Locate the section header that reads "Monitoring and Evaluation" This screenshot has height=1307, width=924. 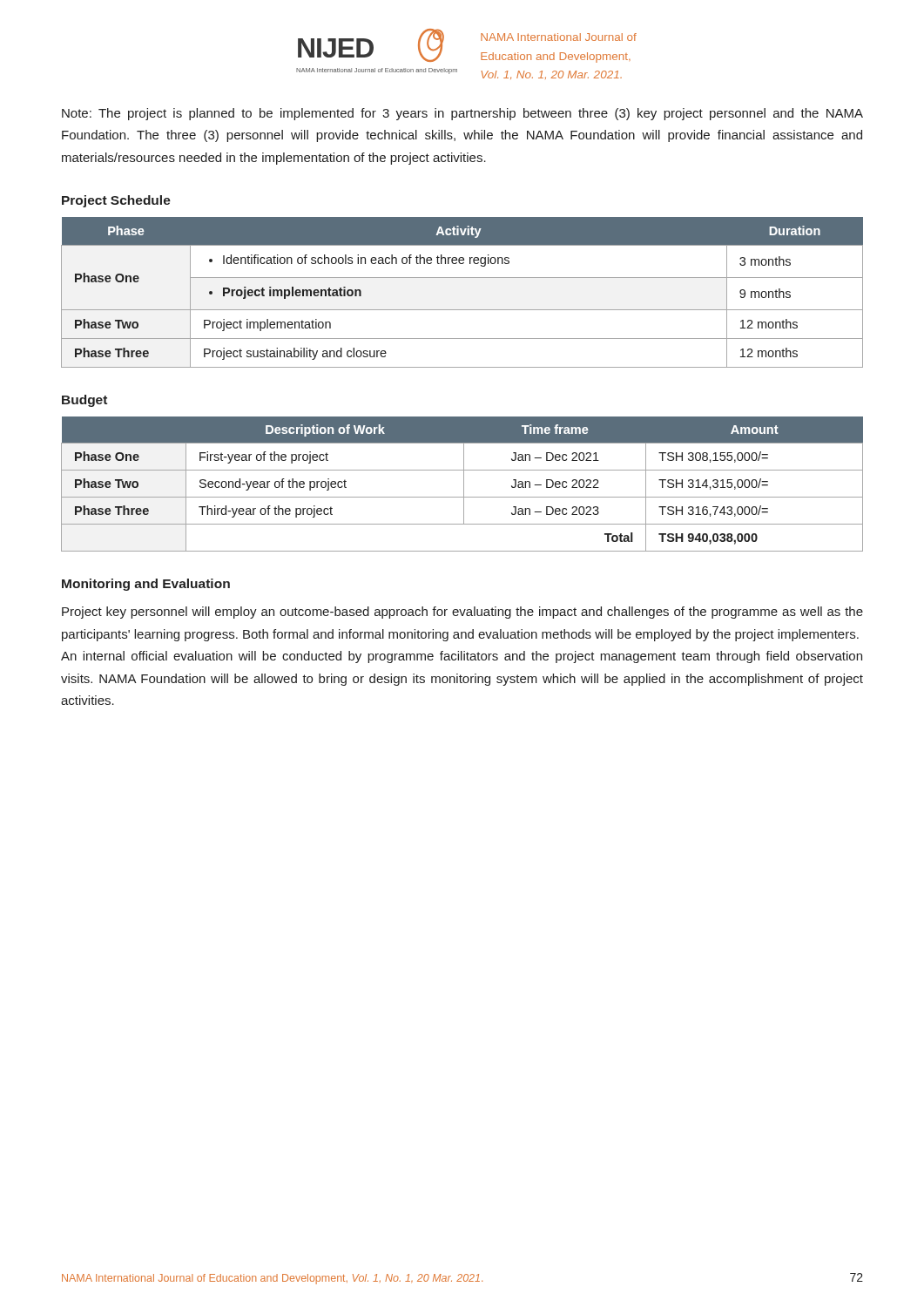146,584
